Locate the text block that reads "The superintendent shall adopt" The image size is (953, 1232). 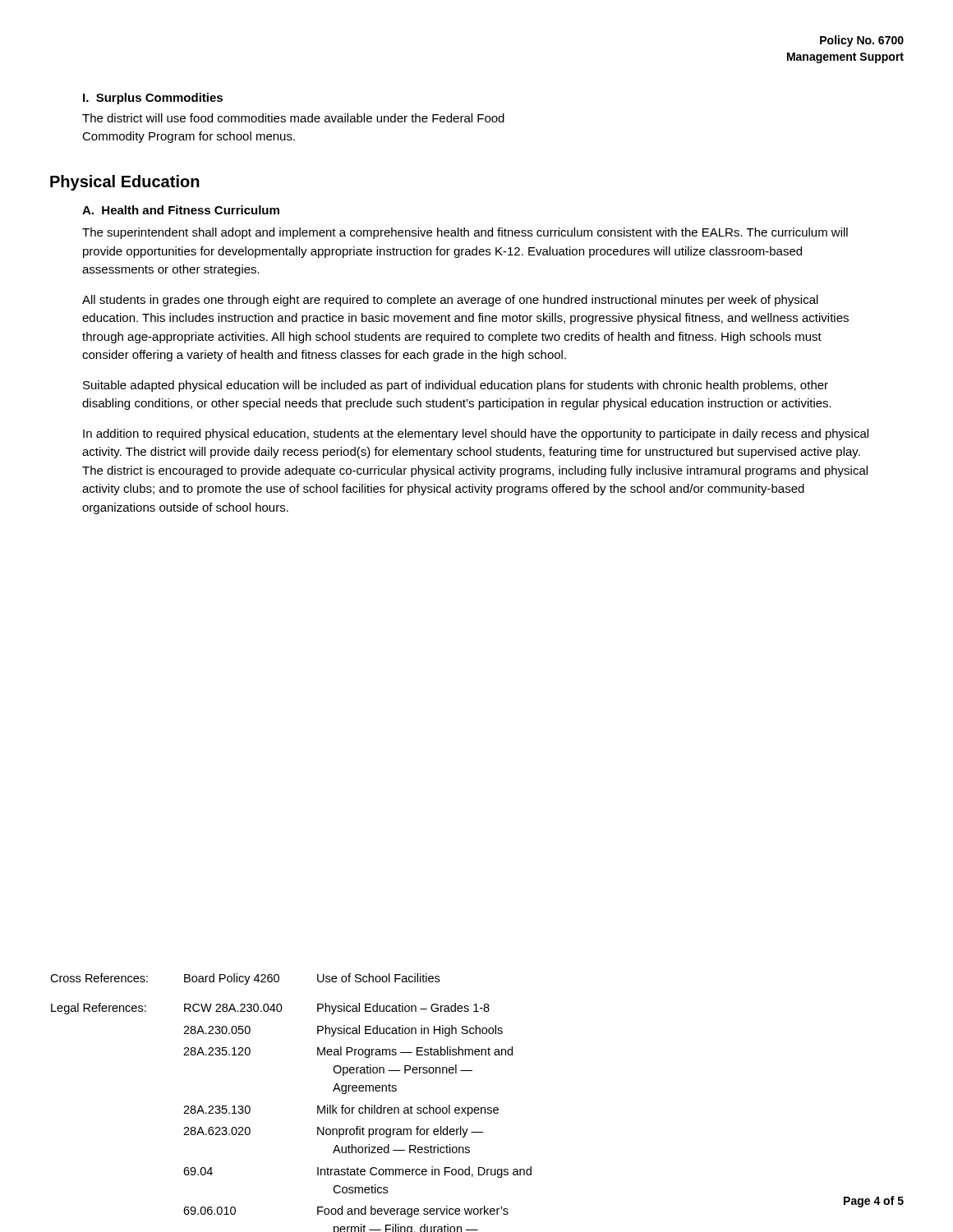coord(465,251)
